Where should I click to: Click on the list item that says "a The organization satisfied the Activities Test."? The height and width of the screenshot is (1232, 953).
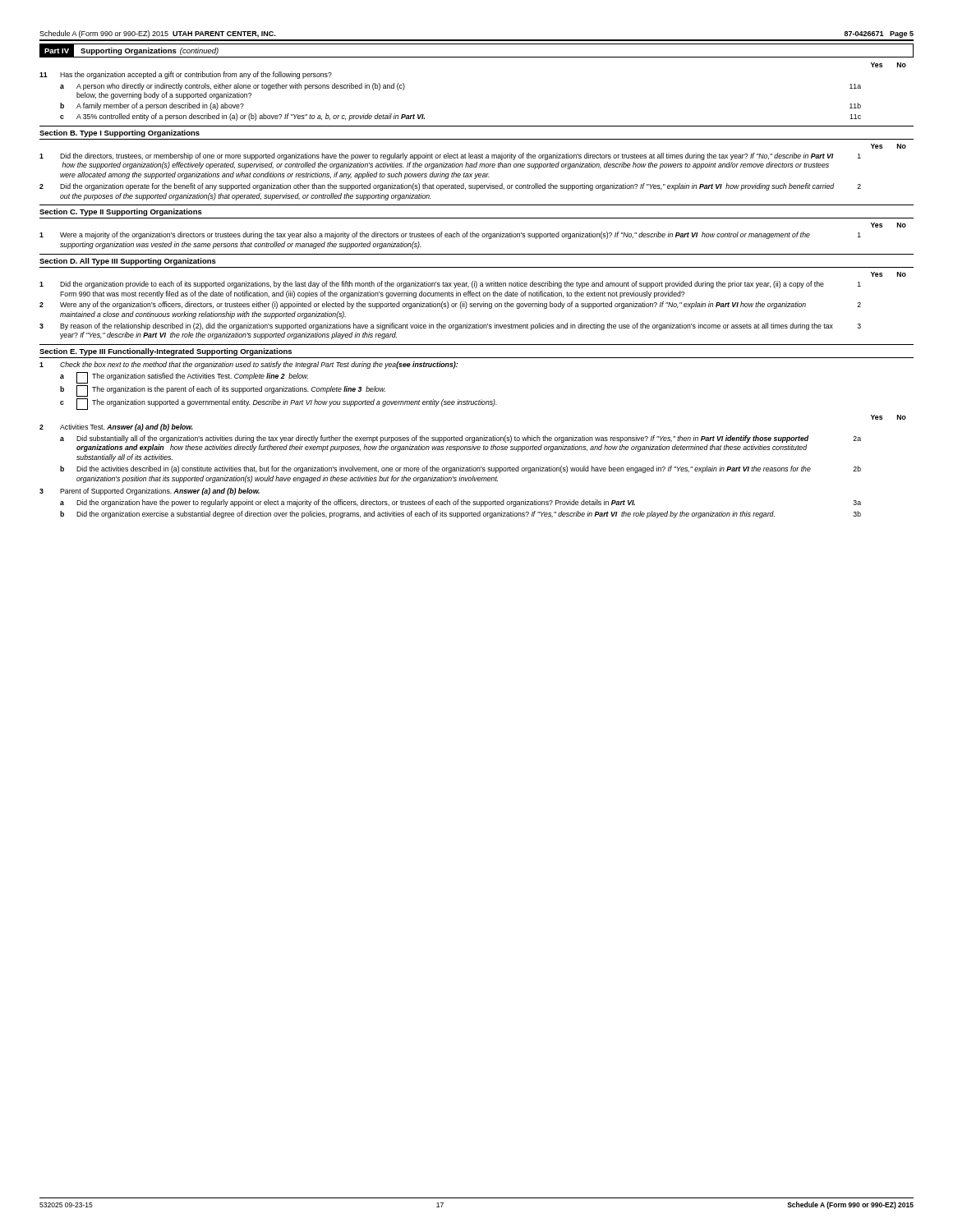pyautogui.click(x=184, y=378)
